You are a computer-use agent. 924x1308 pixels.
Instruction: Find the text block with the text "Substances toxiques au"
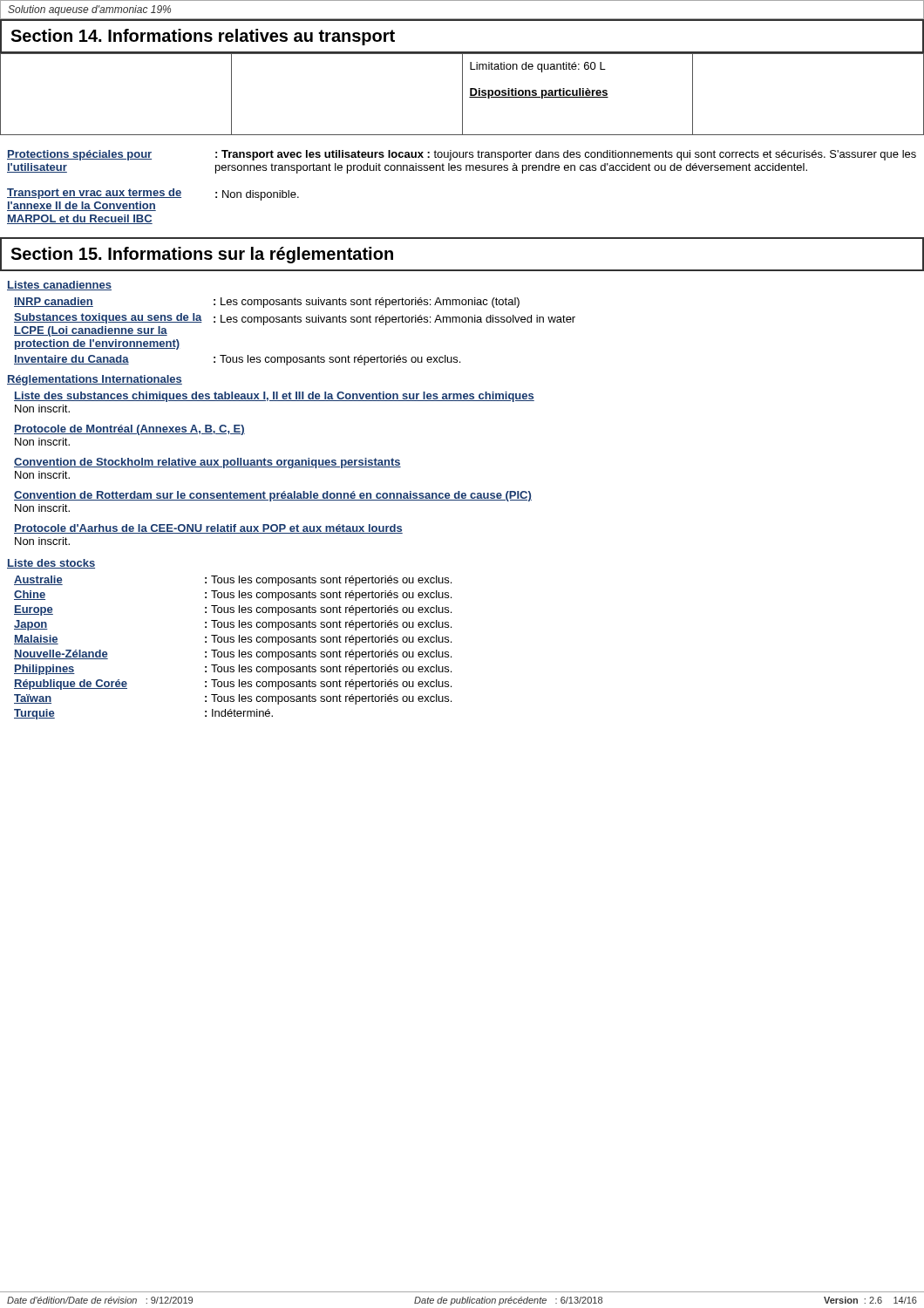click(466, 330)
